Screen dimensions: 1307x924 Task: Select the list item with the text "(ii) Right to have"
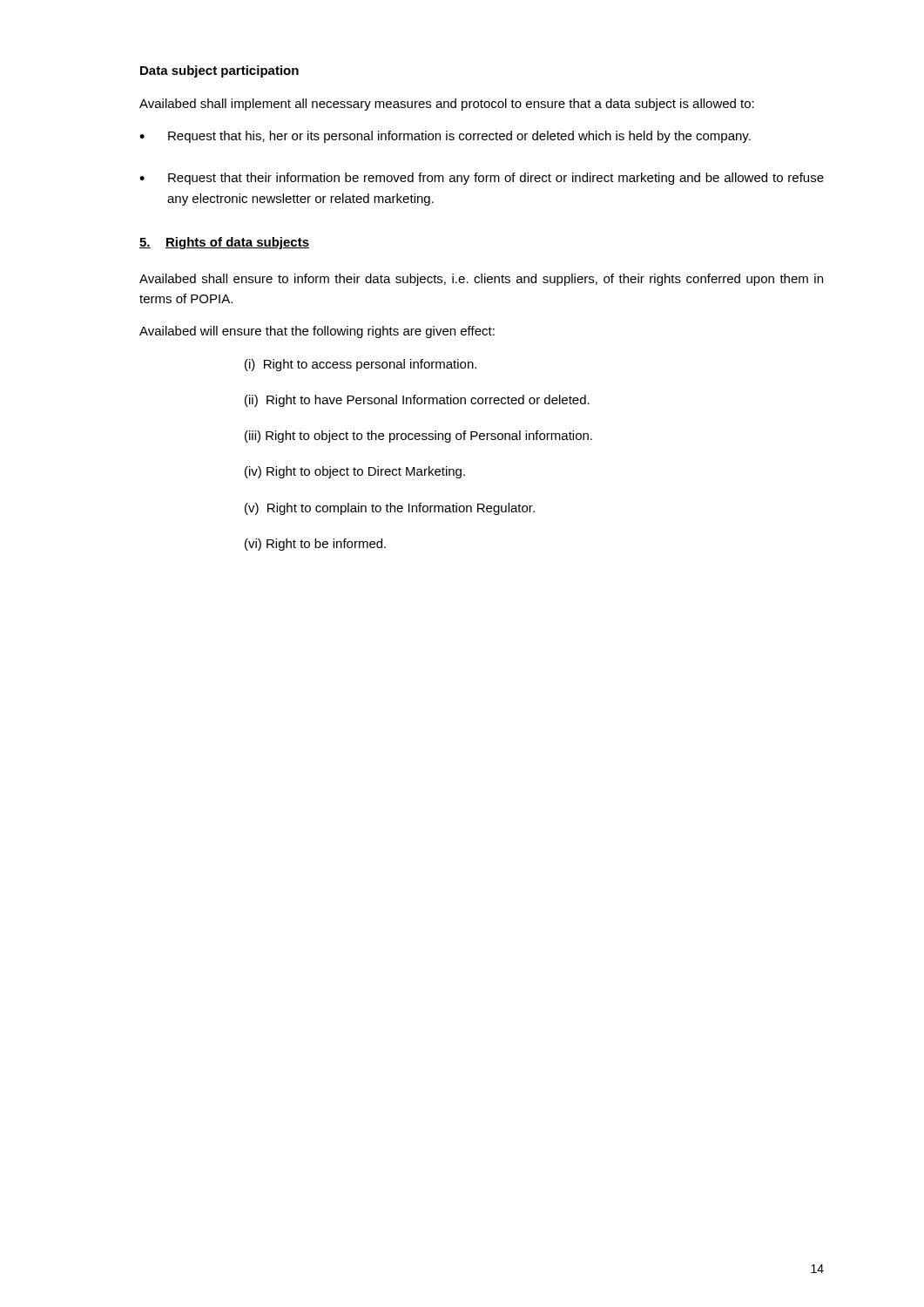coord(417,399)
